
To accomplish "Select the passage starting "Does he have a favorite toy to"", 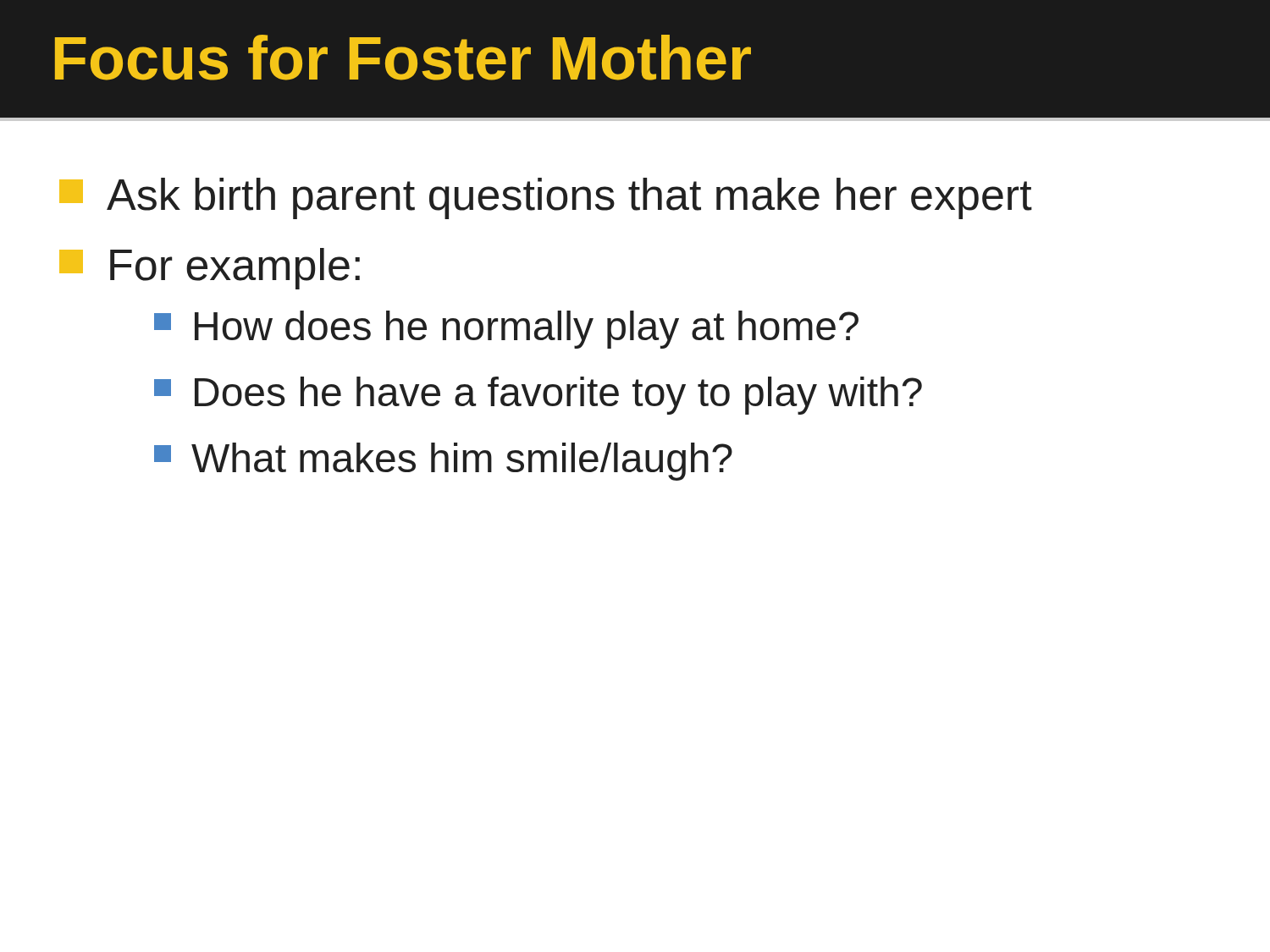I will pyautogui.click(x=682, y=392).
